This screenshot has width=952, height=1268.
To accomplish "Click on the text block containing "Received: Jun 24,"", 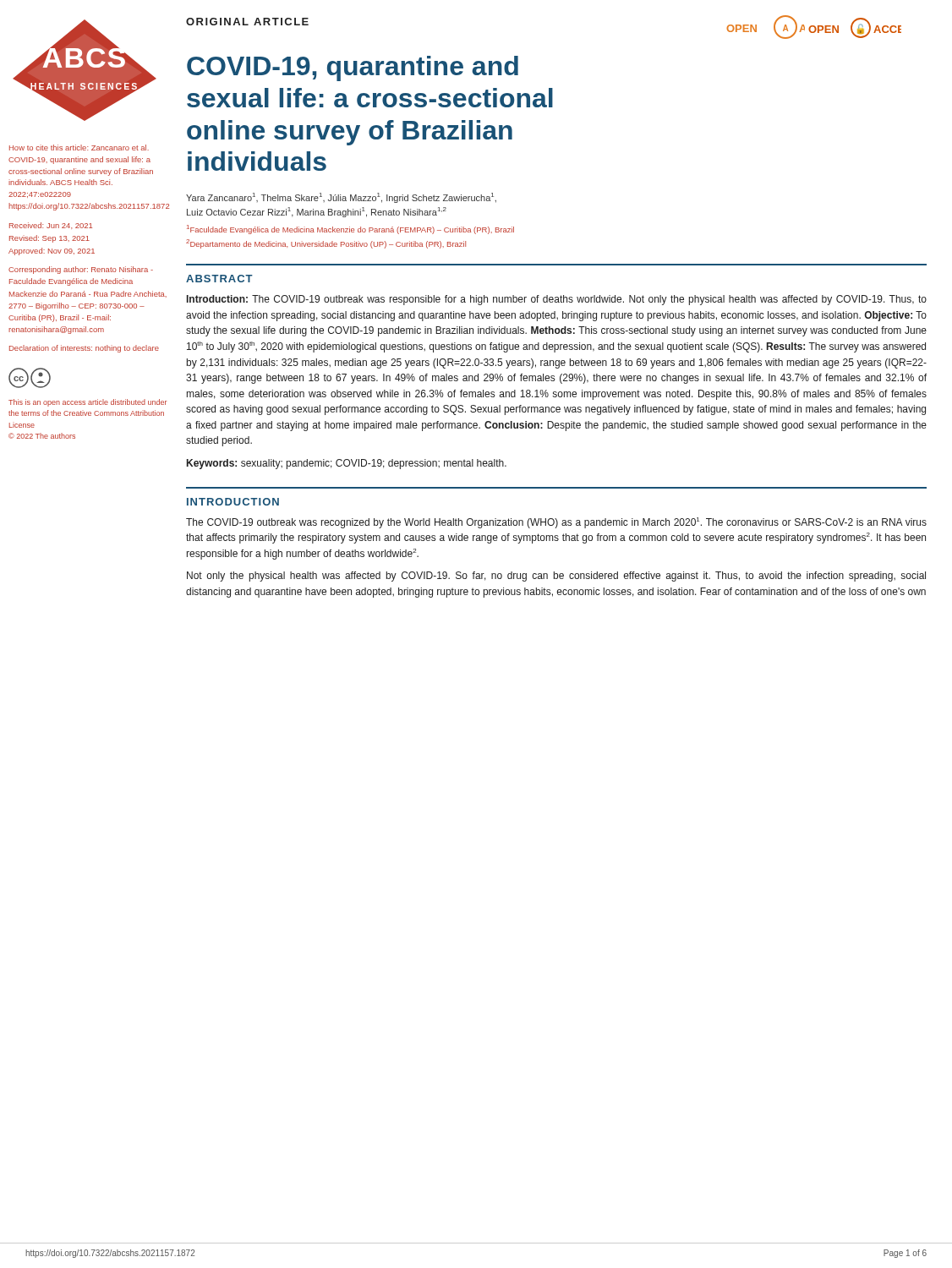I will coord(52,238).
